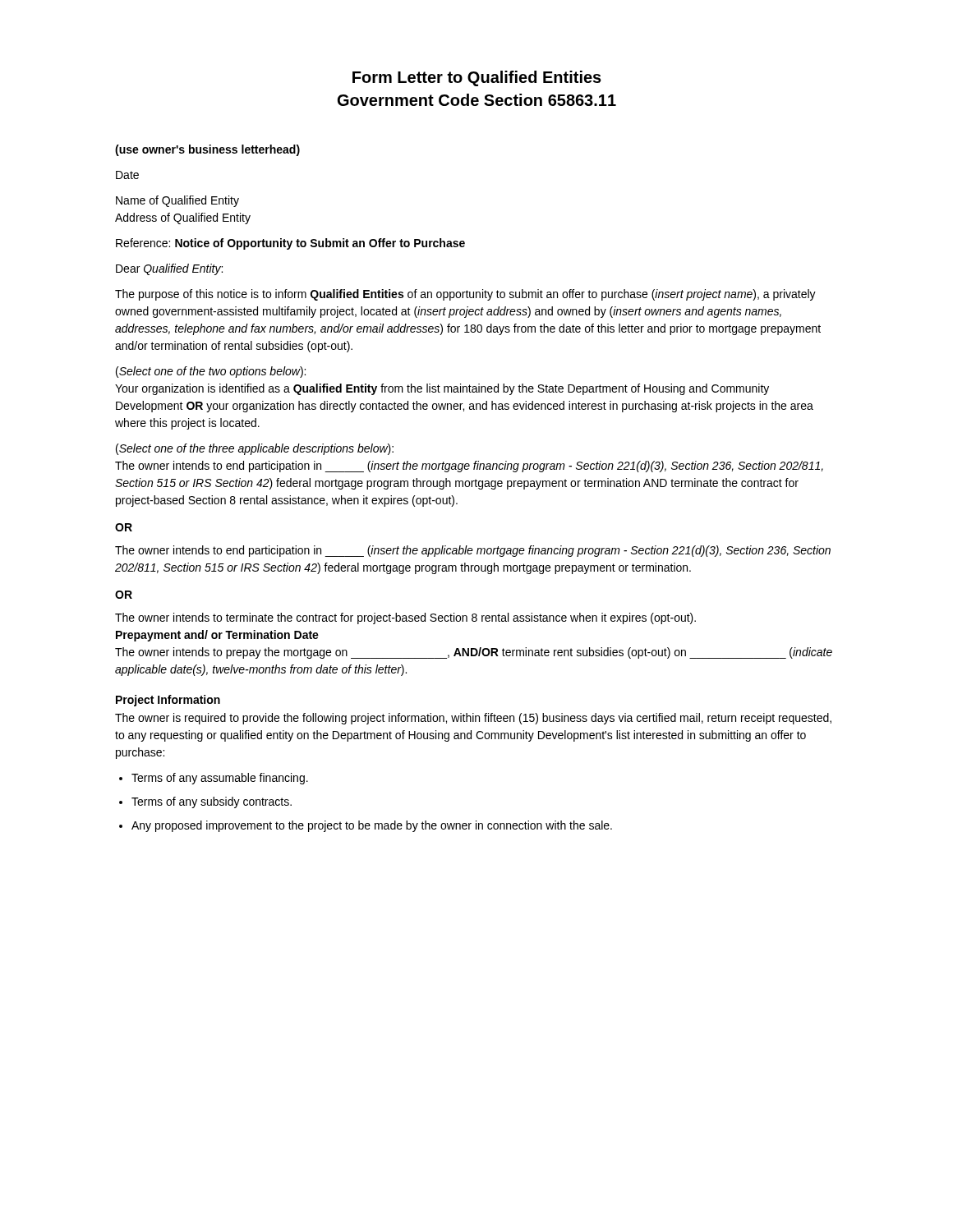Click on the element starting "The purpose of this notice is to"
953x1232 pixels.
click(x=468, y=320)
